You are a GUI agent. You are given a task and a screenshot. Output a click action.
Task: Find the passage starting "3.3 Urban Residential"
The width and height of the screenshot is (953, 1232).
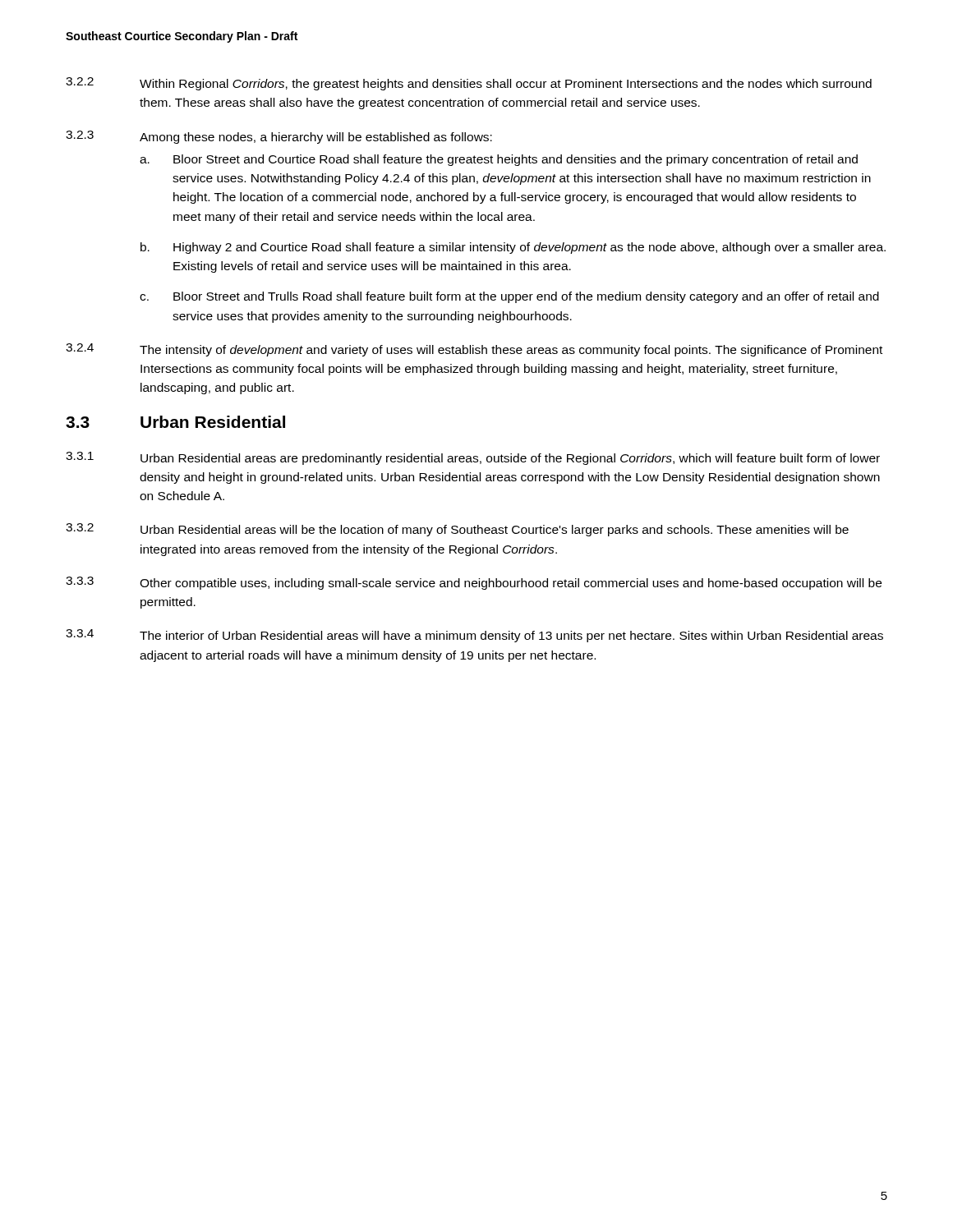coord(176,422)
